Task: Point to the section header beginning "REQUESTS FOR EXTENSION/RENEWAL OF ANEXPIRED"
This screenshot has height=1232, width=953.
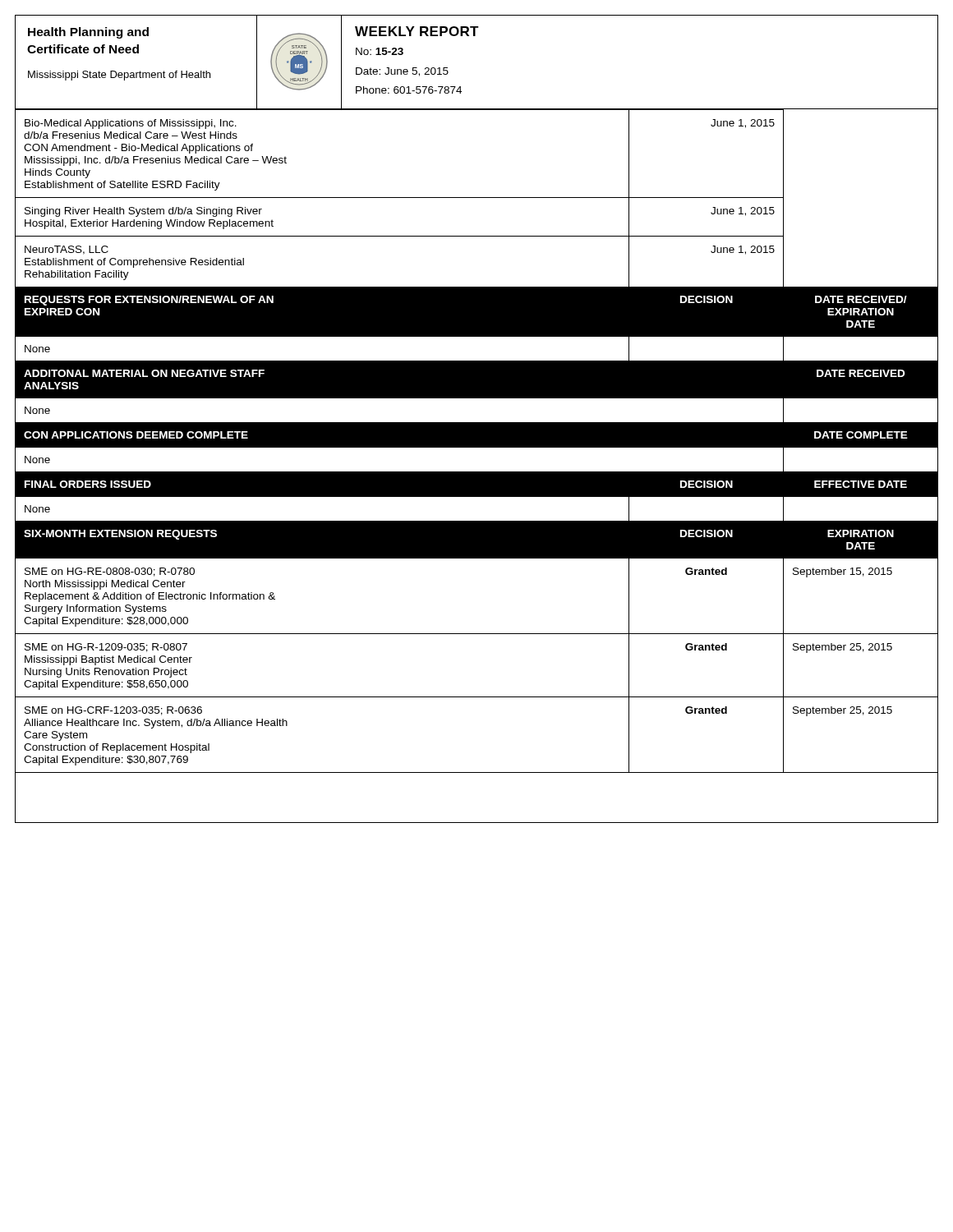Action: click(147, 300)
